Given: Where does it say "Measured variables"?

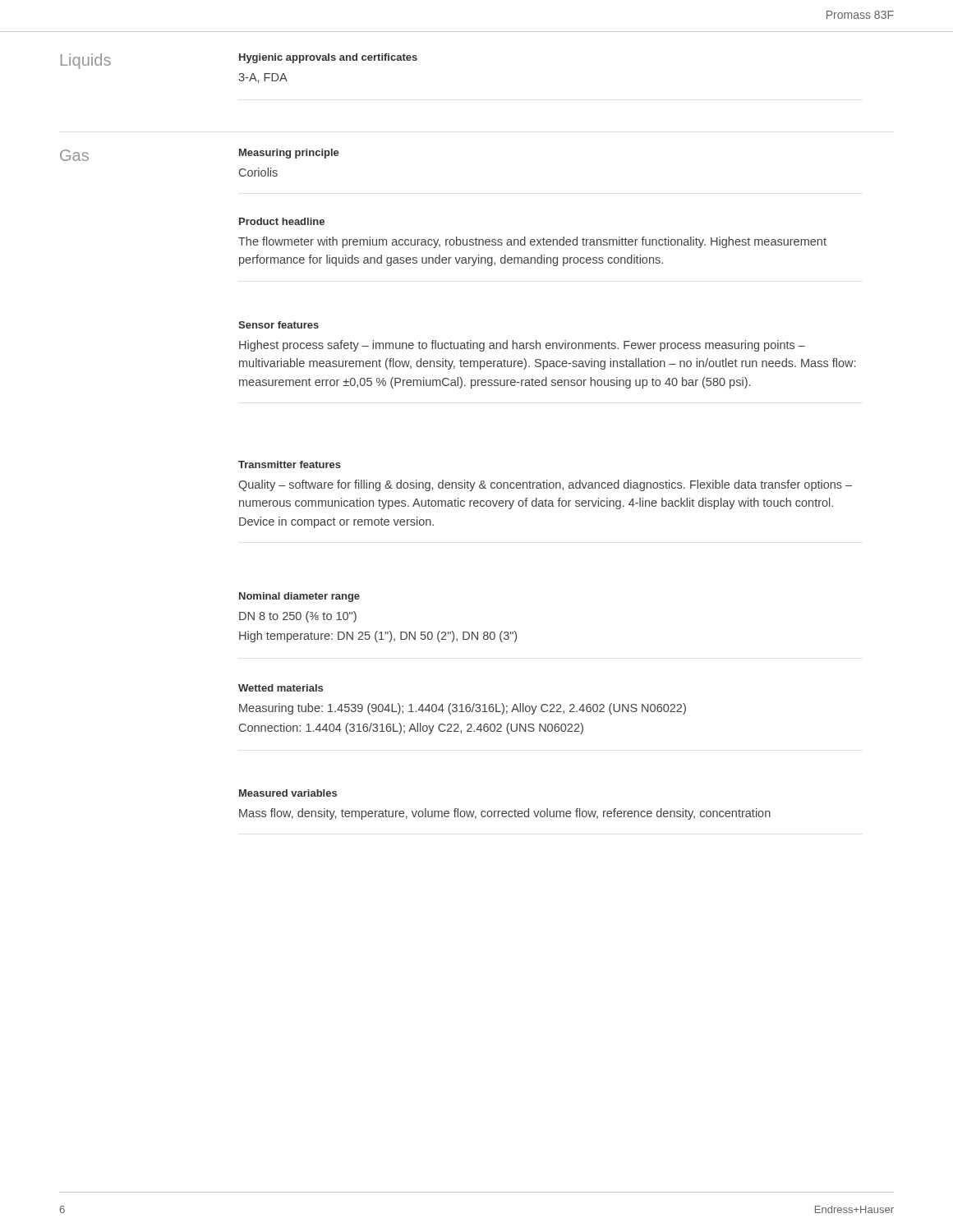Looking at the screenshot, I should pyautogui.click(x=288, y=793).
